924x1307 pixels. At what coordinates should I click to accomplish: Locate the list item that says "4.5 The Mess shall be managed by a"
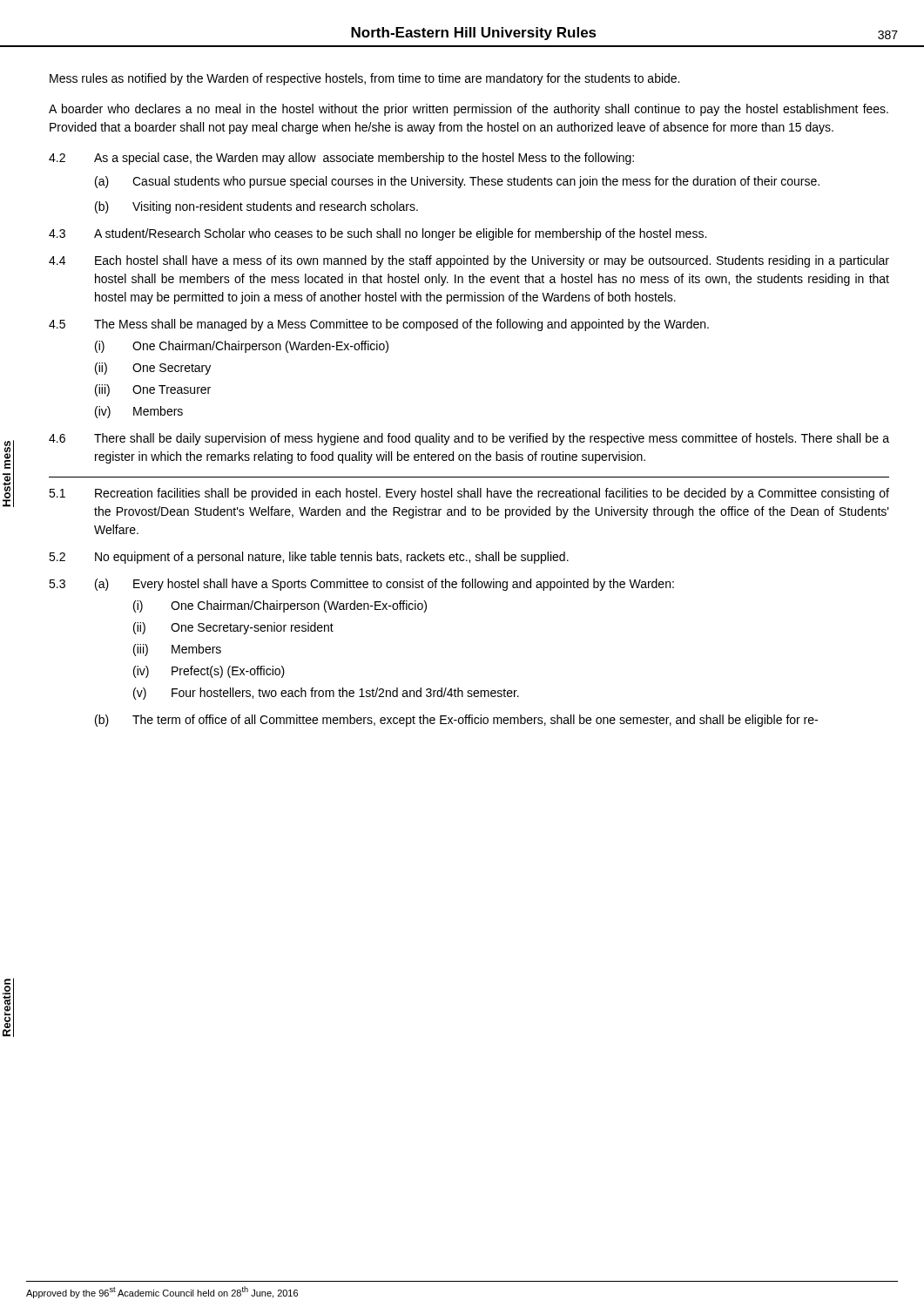click(379, 325)
